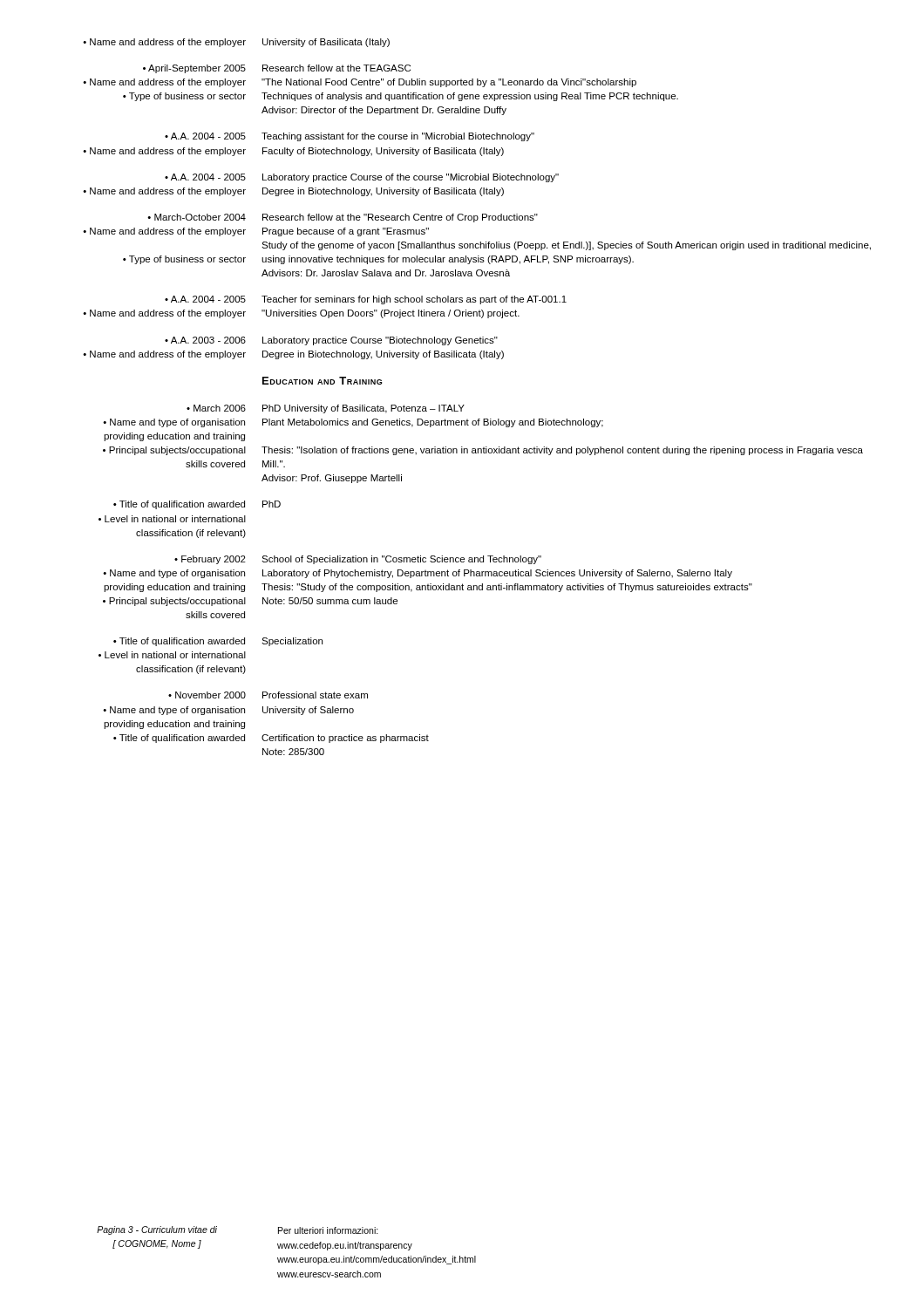Viewport: 924px width, 1308px height.
Task: Find the block on this page that starts "• April-September 2005 • Name and address of"
Action: tap(462, 89)
